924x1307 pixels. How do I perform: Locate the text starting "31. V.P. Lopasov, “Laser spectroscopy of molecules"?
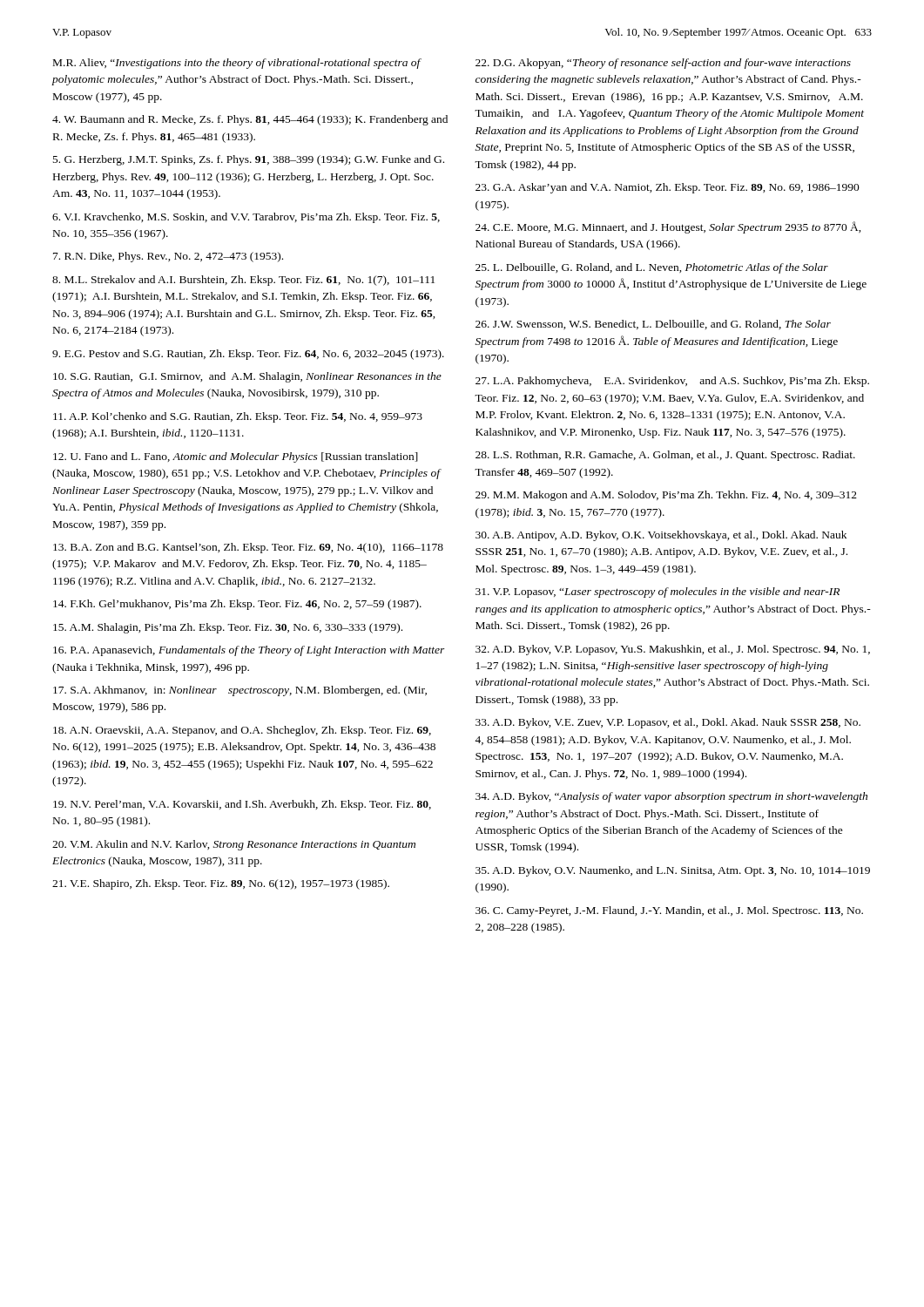pyautogui.click(x=673, y=608)
